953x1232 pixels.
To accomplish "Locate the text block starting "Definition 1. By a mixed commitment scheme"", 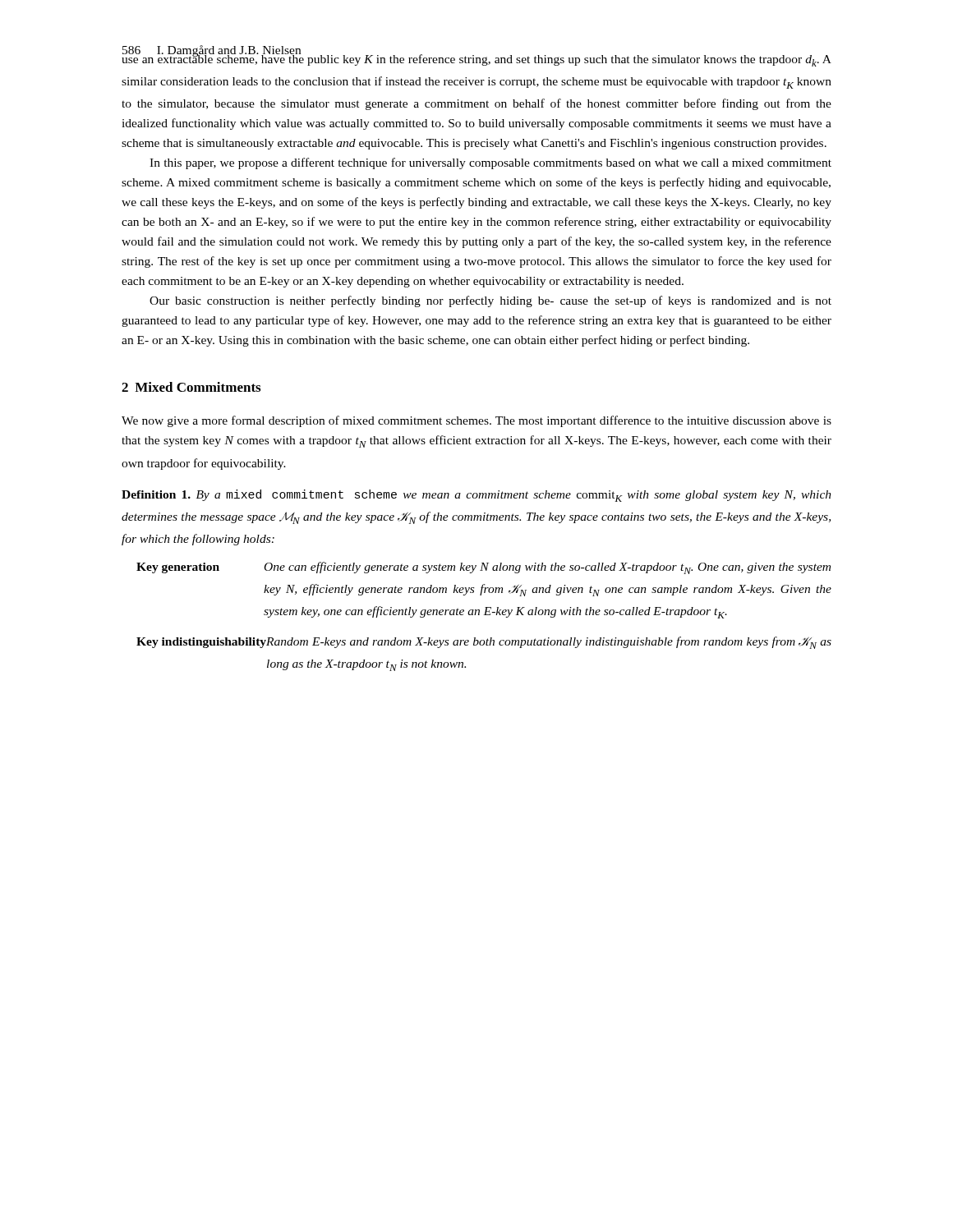I will [476, 516].
